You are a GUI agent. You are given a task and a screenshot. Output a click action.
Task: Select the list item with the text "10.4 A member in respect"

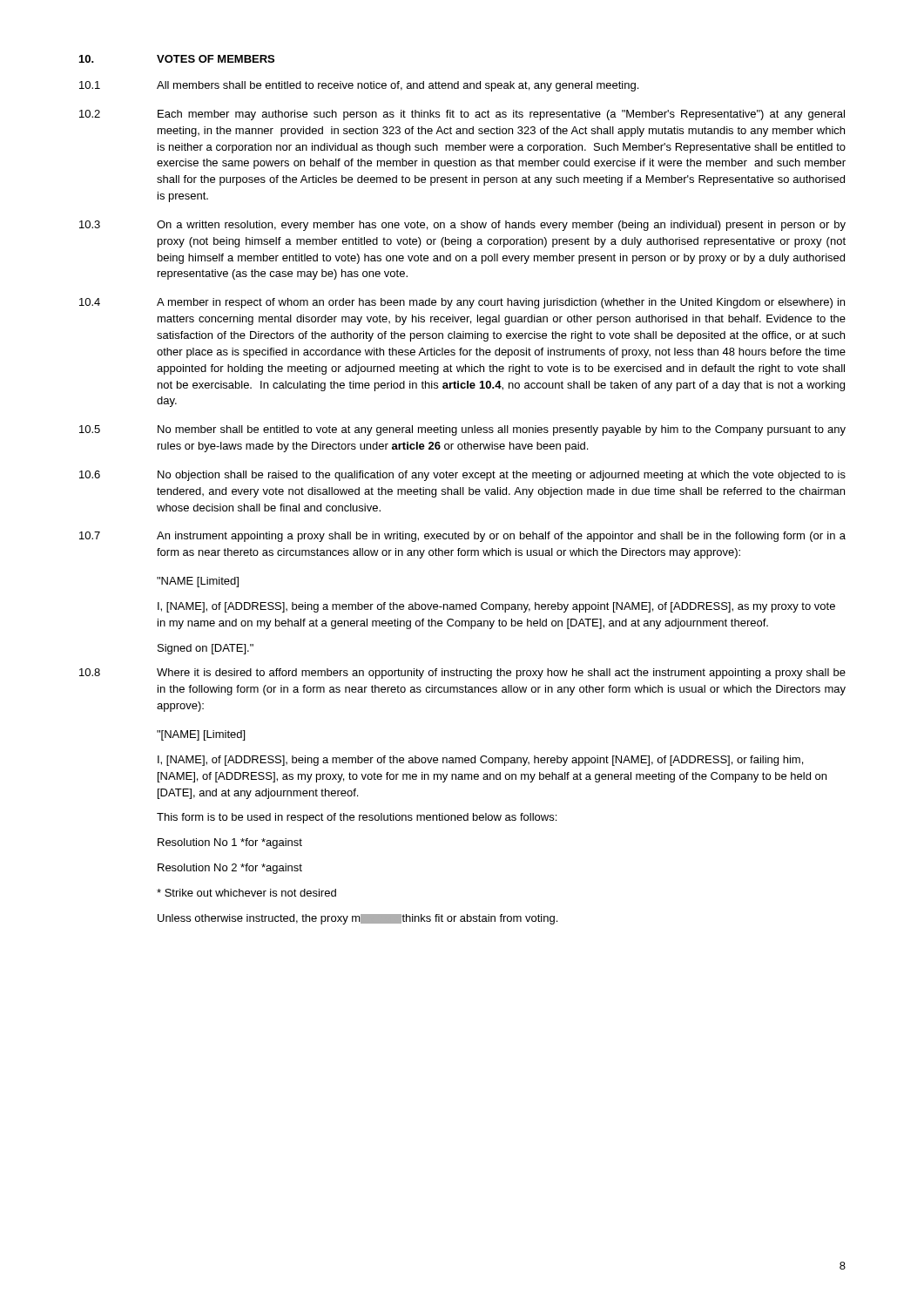coord(462,352)
